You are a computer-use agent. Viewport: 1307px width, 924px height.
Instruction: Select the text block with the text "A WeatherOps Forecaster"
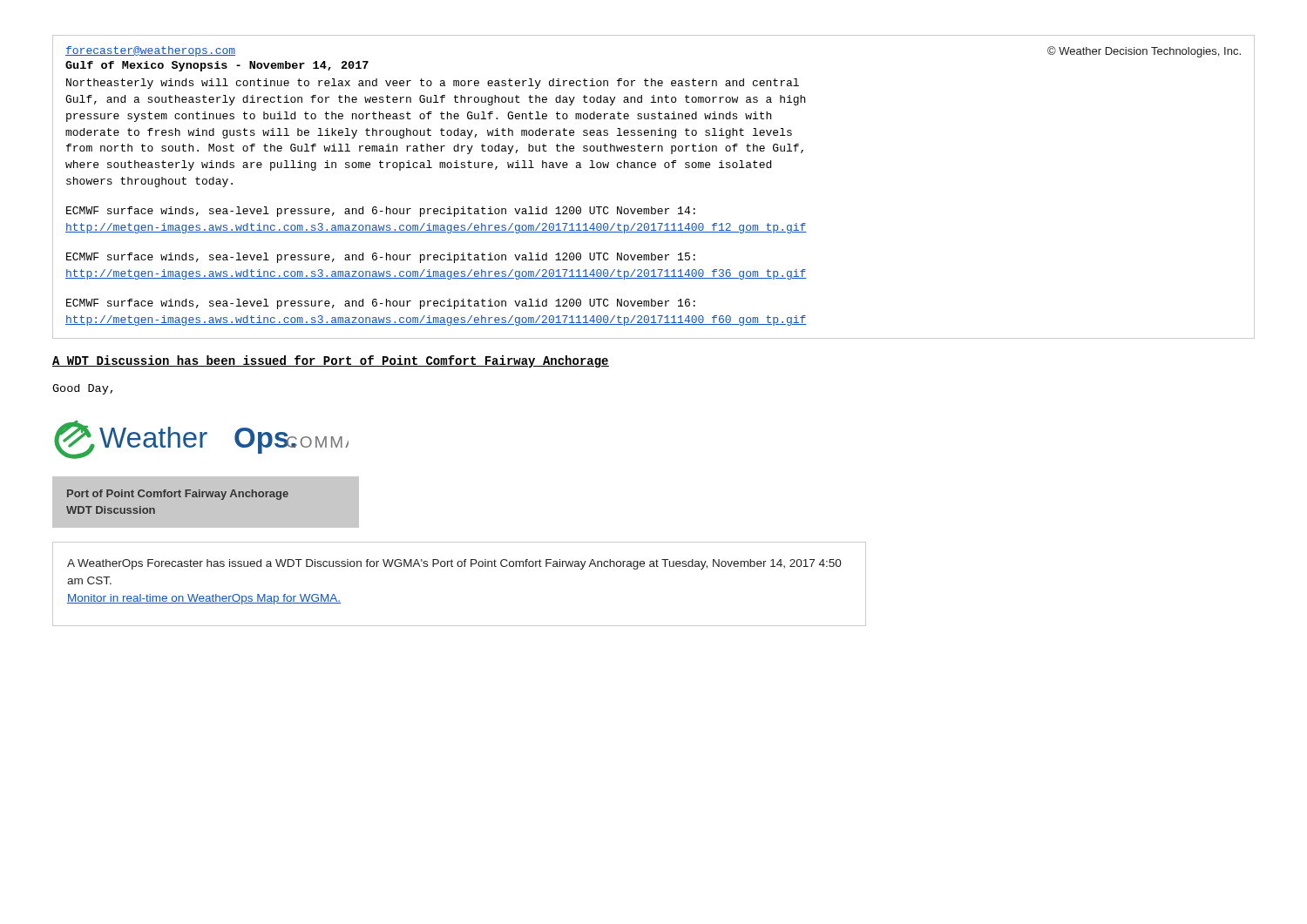pos(454,564)
